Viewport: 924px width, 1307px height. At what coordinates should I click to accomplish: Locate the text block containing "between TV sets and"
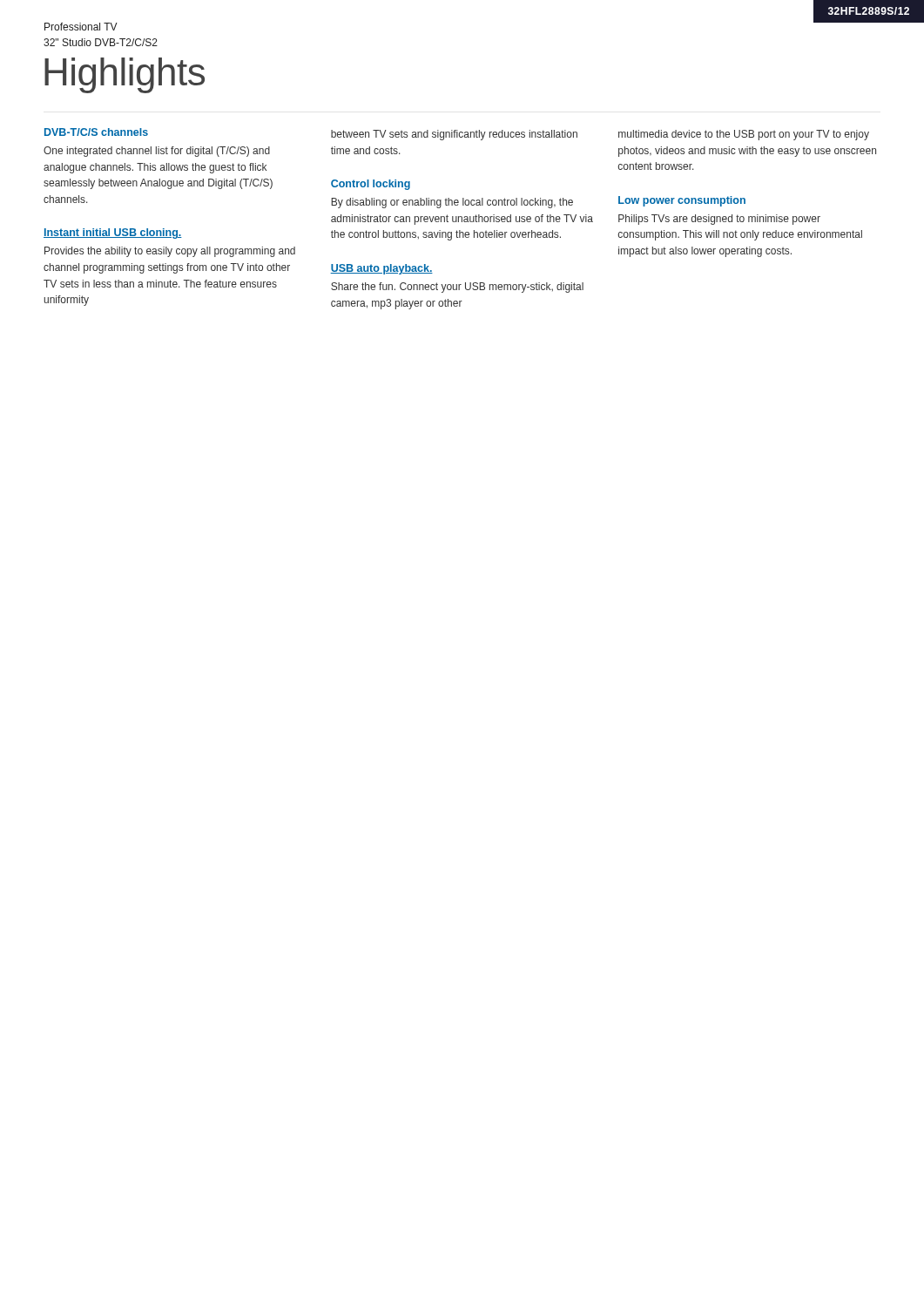[454, 142]
